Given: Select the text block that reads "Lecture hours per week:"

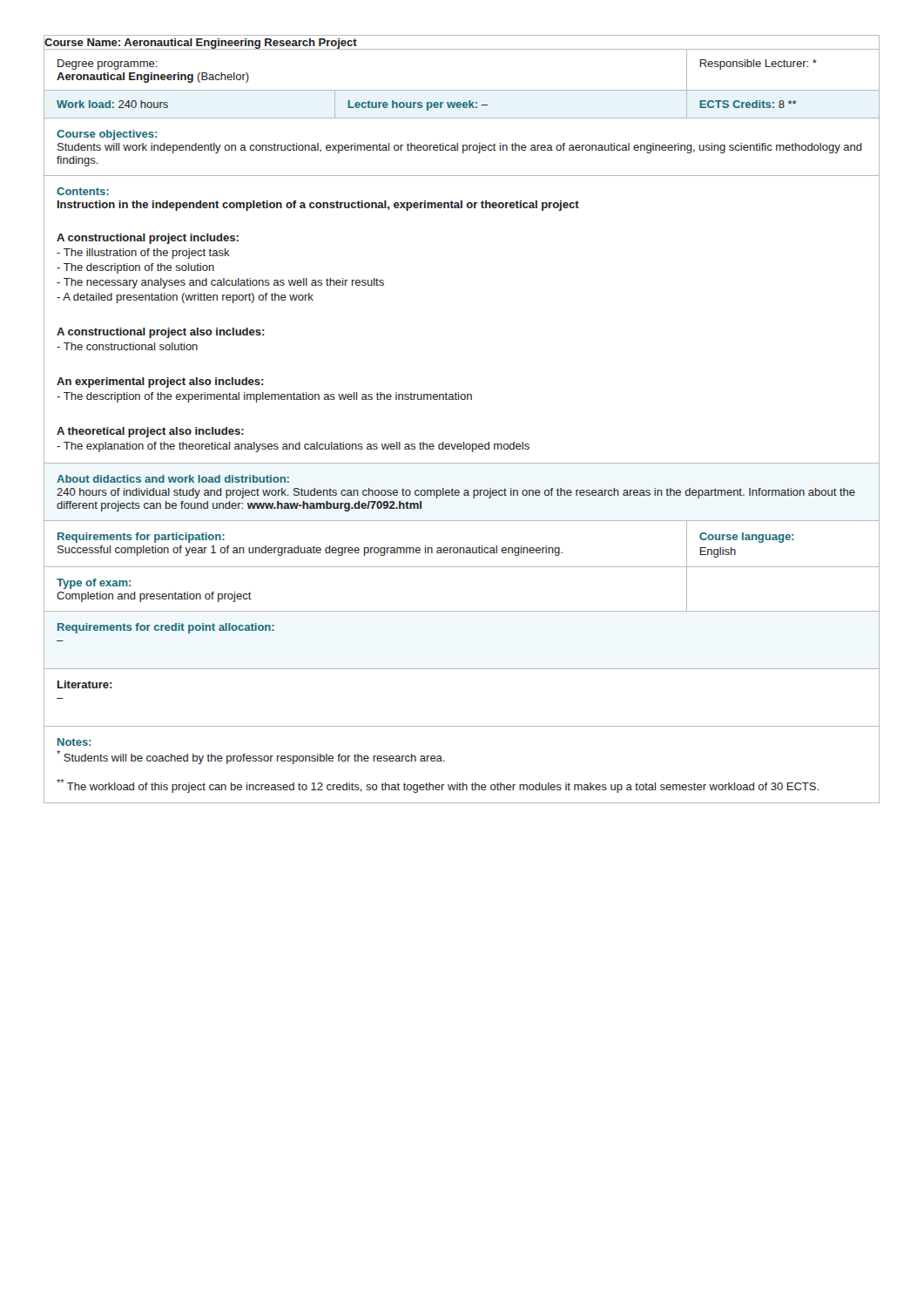Looking at the screenshot, I should [x=417, y=104].
